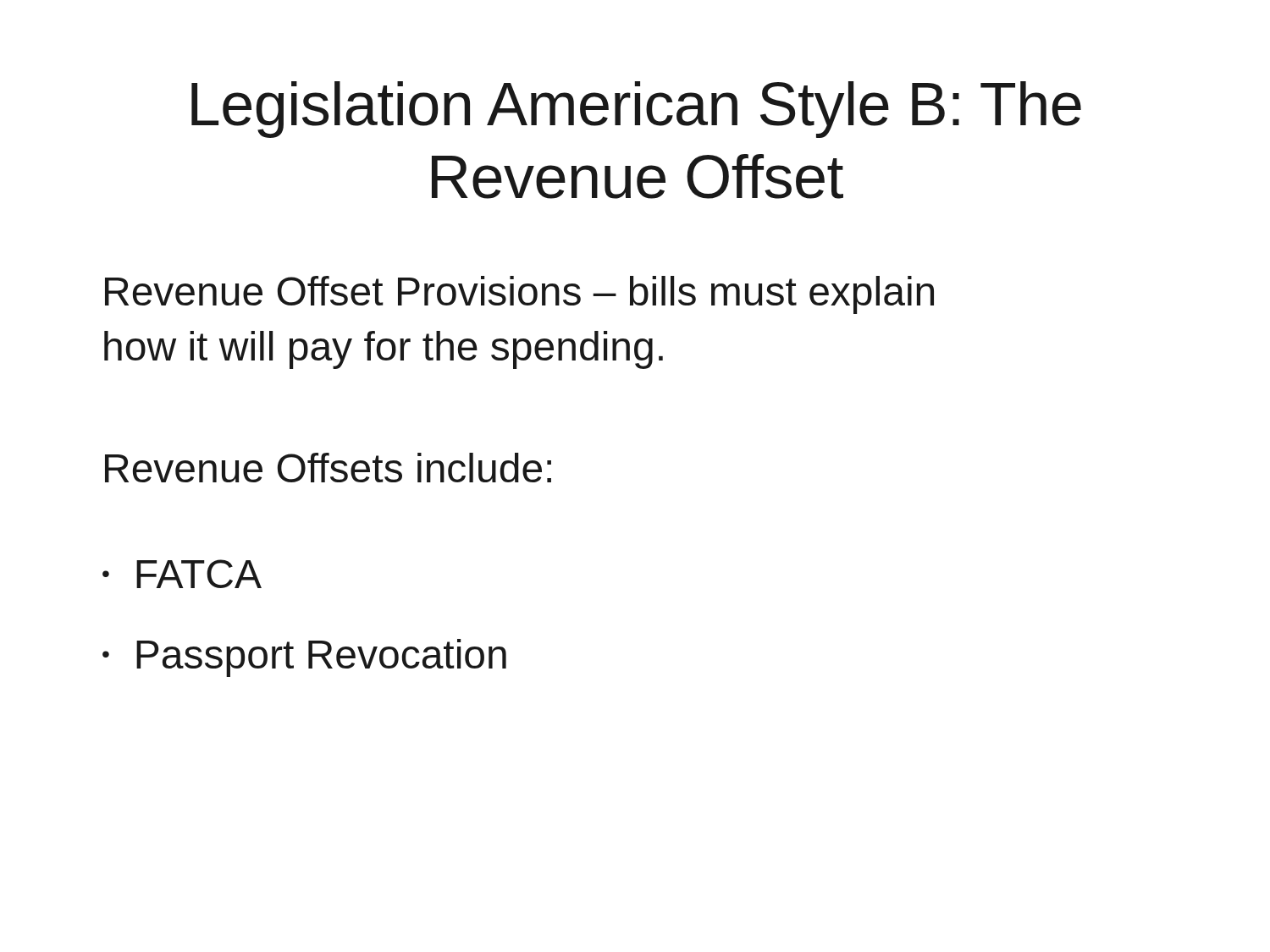
Task: Find "• Passport Revocation" on this page
Action: 305,655
